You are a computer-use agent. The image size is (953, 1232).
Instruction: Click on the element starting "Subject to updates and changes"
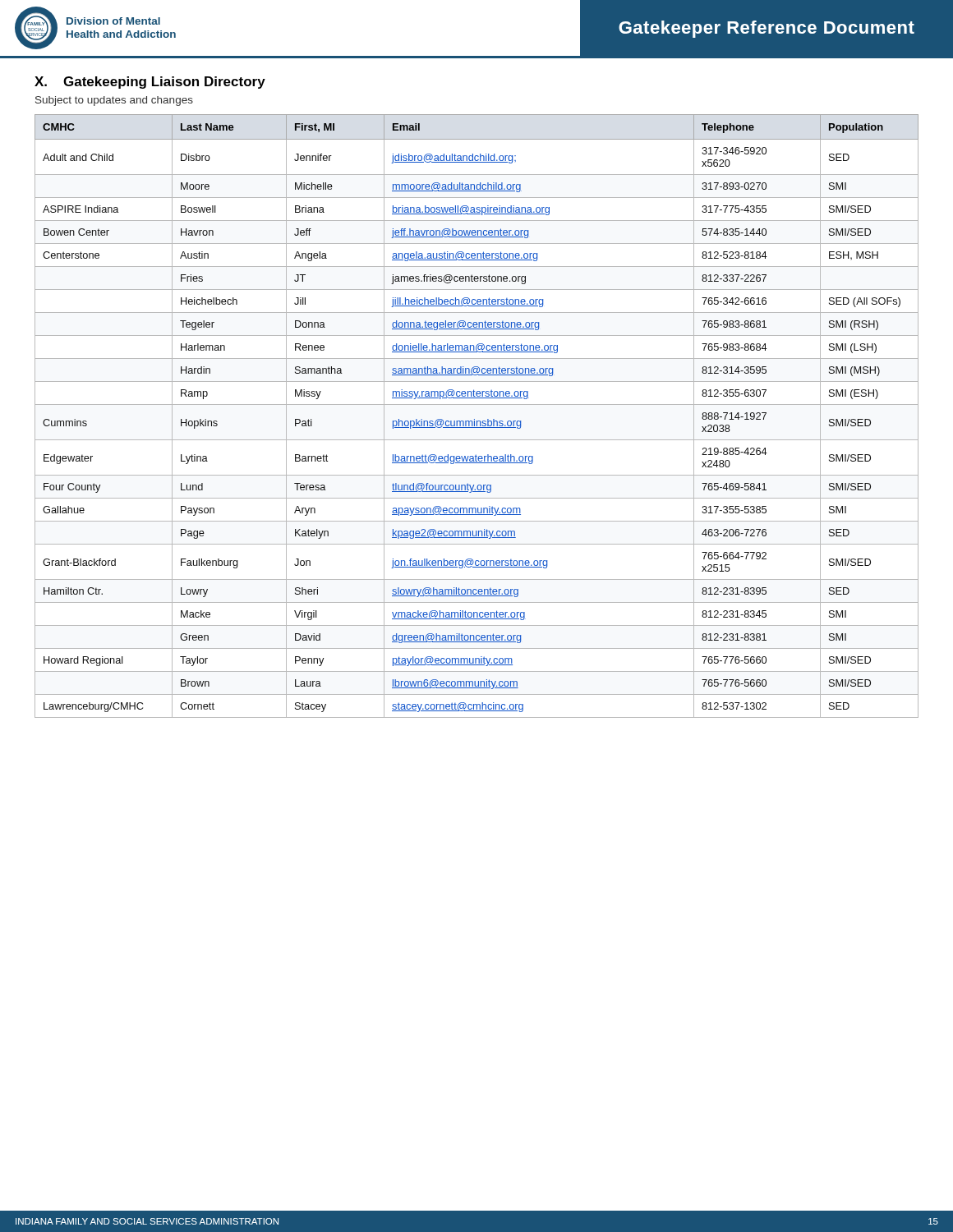pyautogui.click(x=114, y=100)
